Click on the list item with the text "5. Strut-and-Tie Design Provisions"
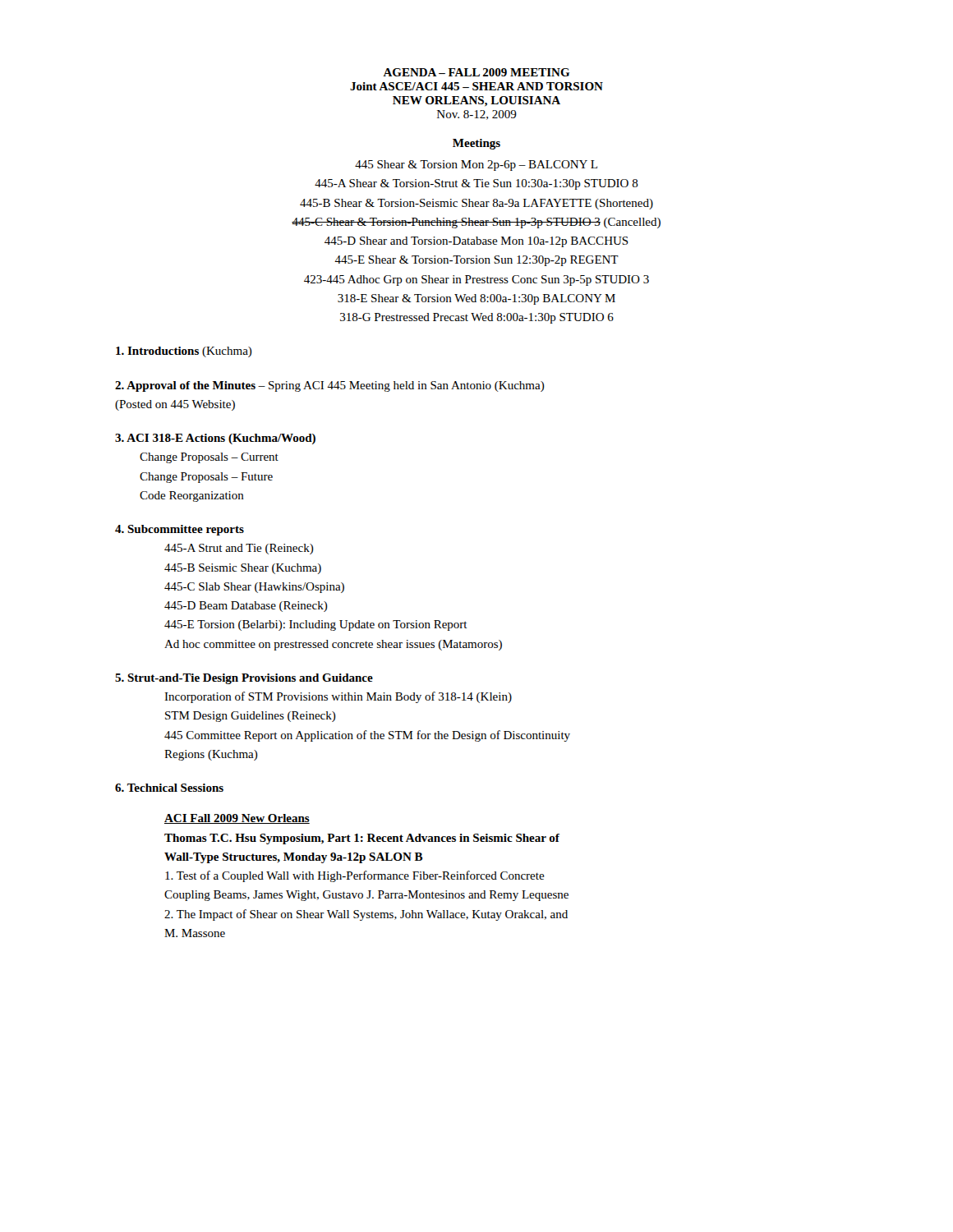953x1232 pixels. tap(244, 679)
